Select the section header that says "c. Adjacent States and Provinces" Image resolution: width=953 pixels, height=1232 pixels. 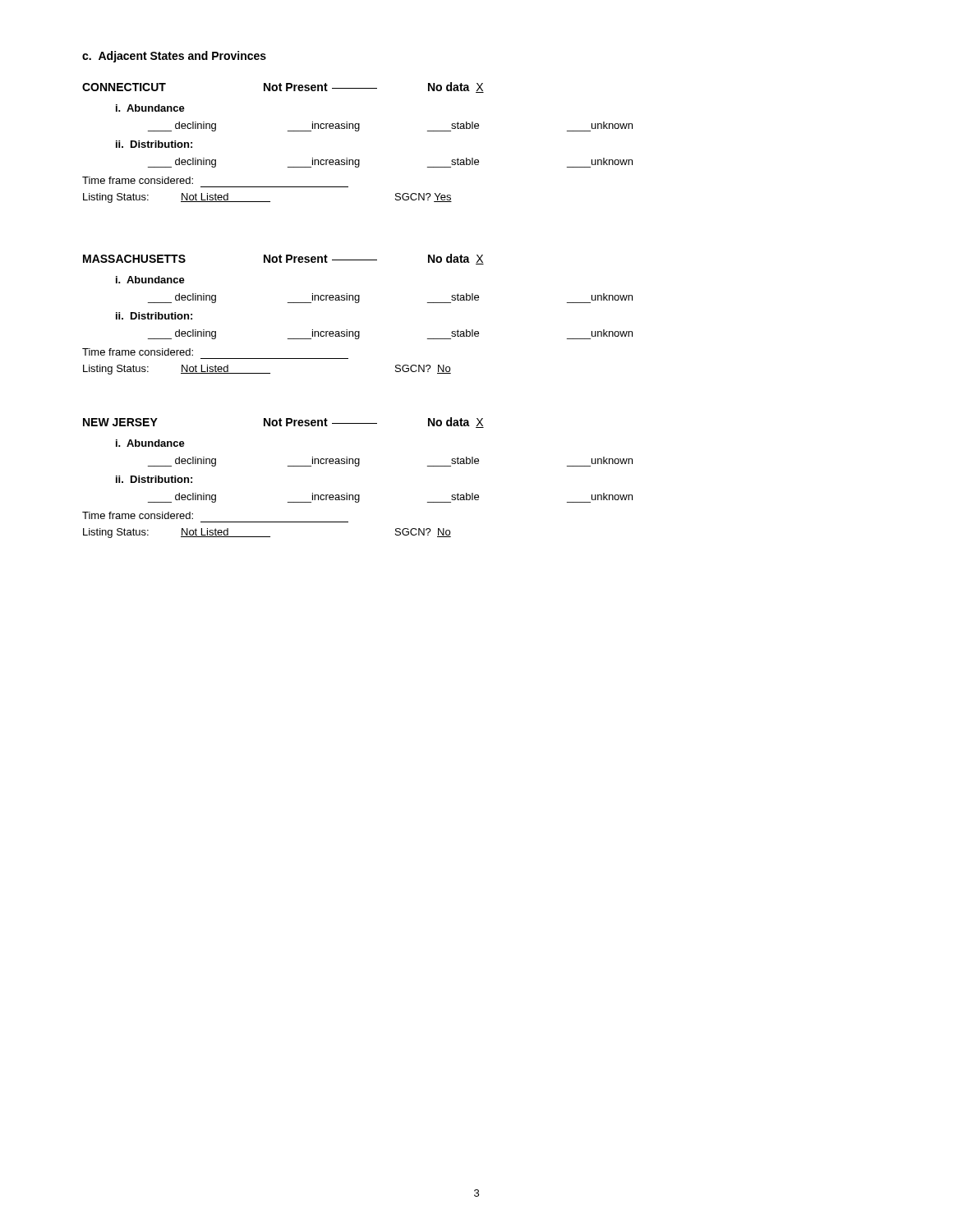tap(174, 56)
